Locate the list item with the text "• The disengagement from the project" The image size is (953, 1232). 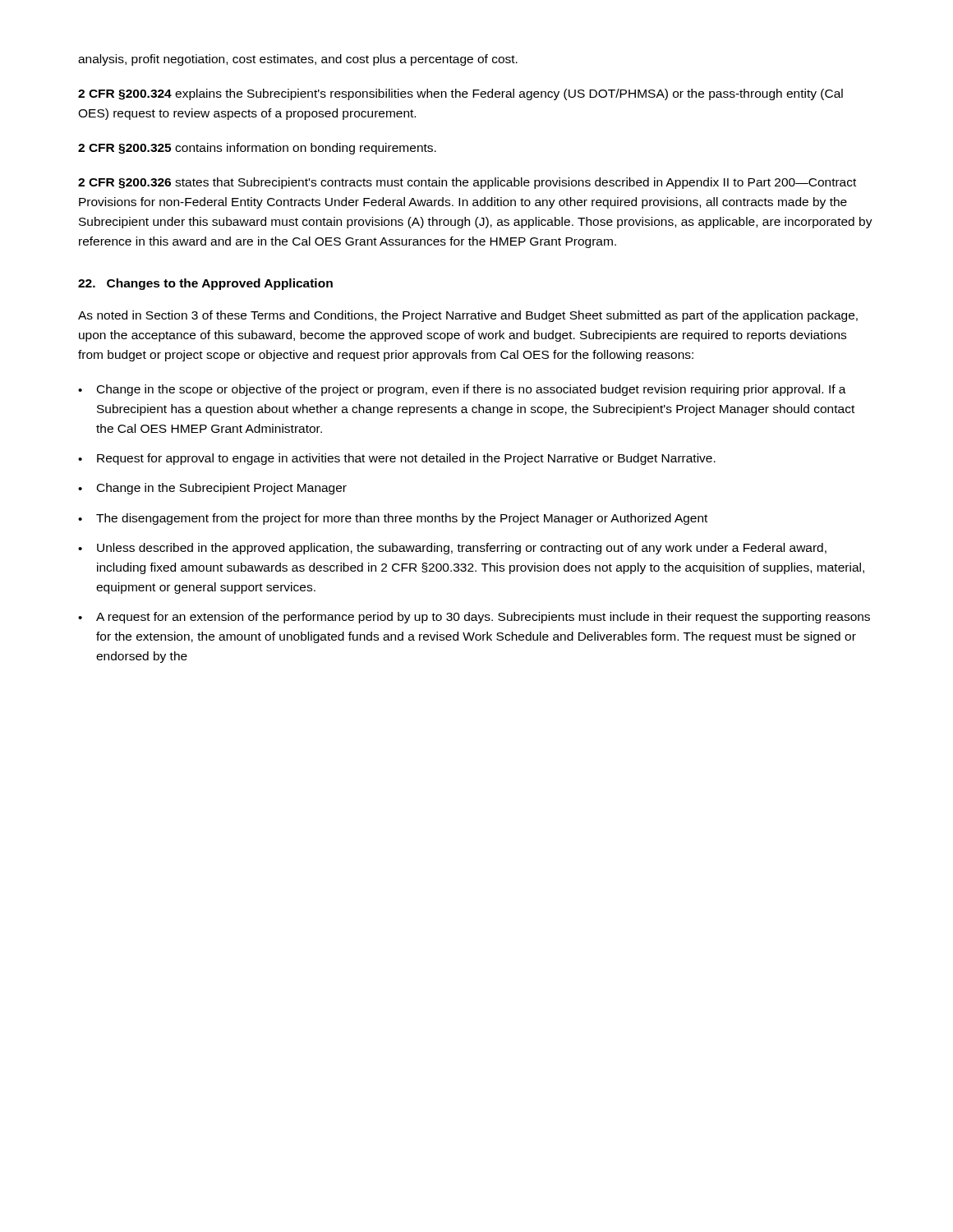coord(476,518)
